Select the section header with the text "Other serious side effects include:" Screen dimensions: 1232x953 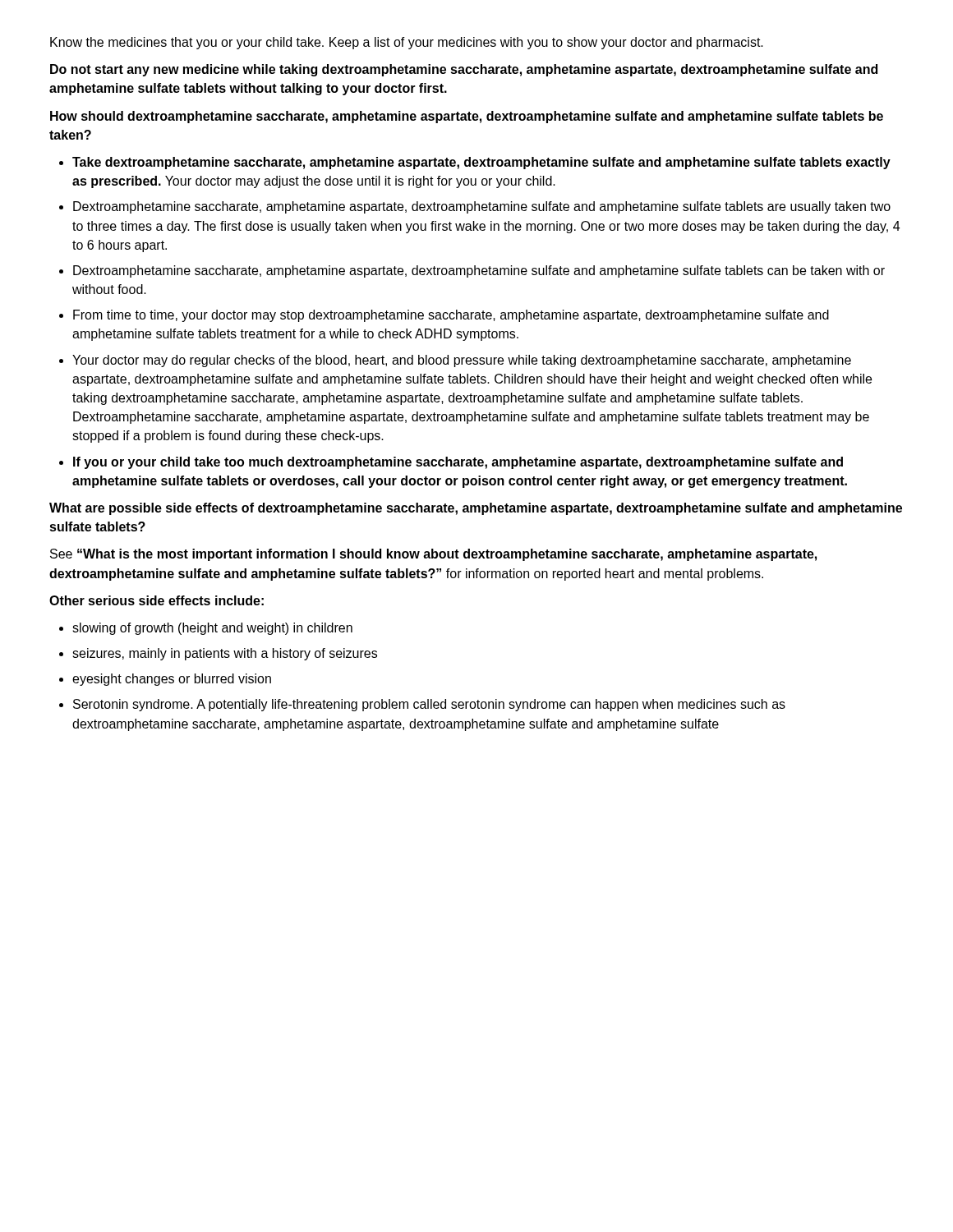[157, 601]
